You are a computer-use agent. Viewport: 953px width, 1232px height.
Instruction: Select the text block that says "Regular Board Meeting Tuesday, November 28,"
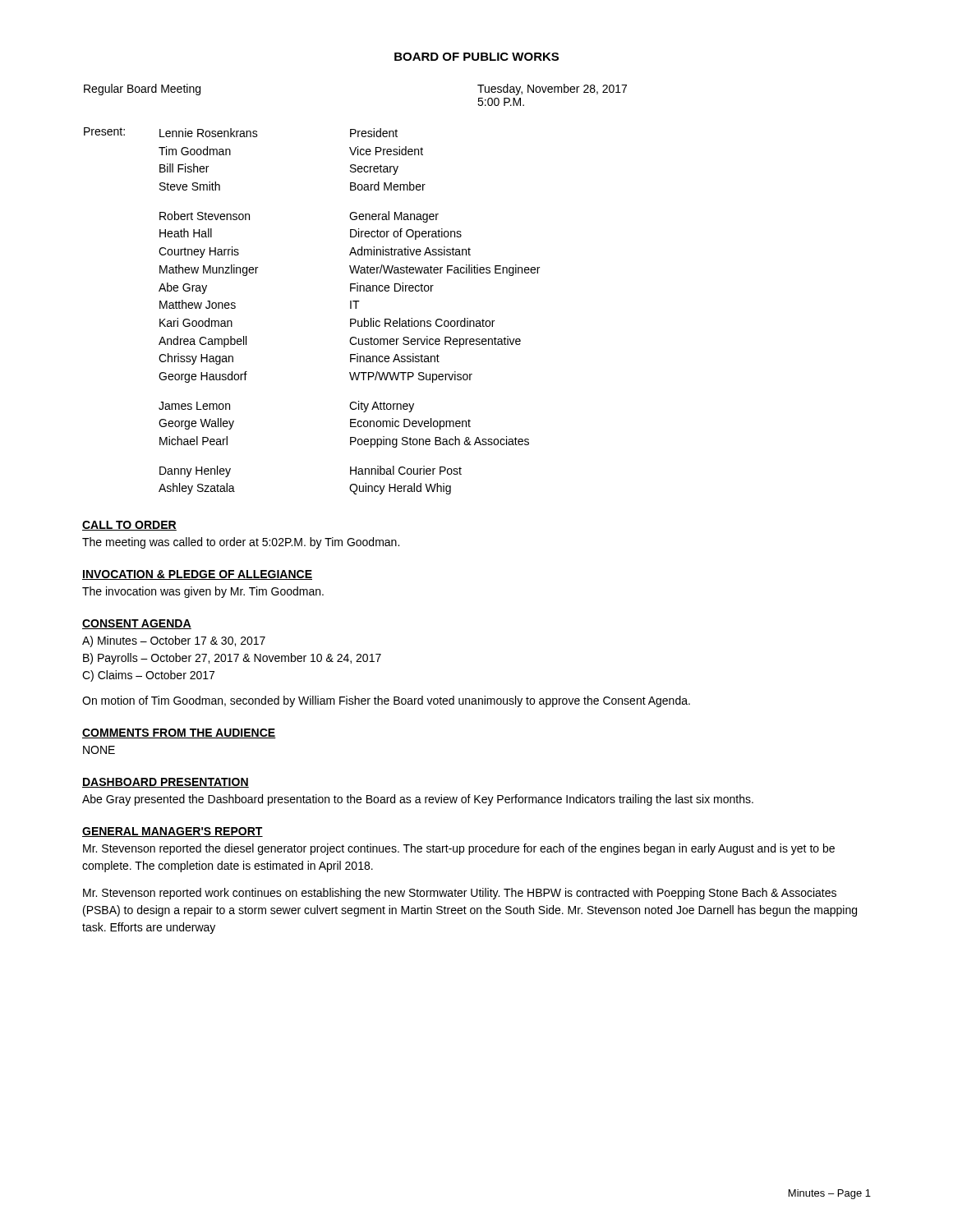coord(476,95)
